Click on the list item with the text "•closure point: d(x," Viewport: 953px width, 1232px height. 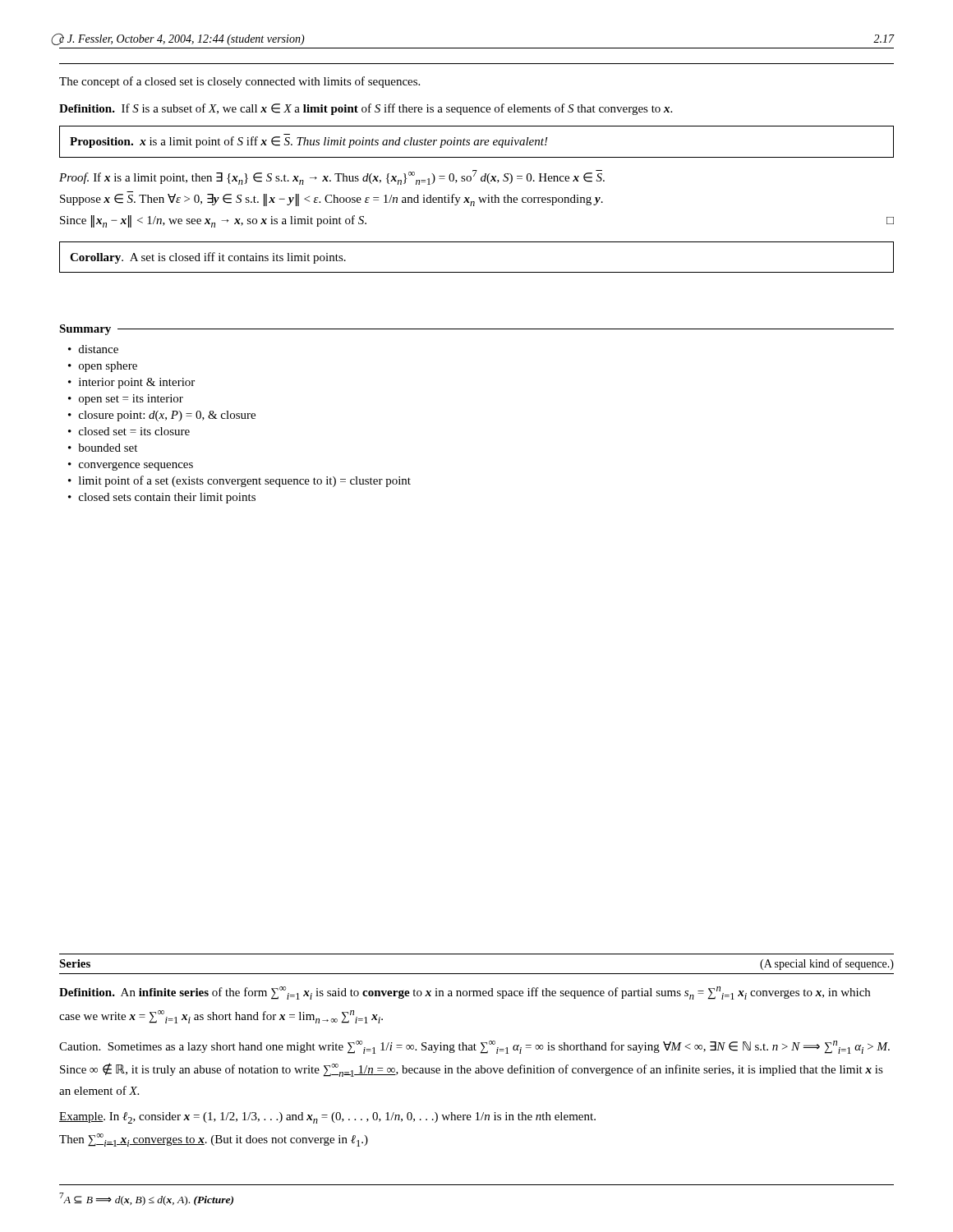click(162, 415)
